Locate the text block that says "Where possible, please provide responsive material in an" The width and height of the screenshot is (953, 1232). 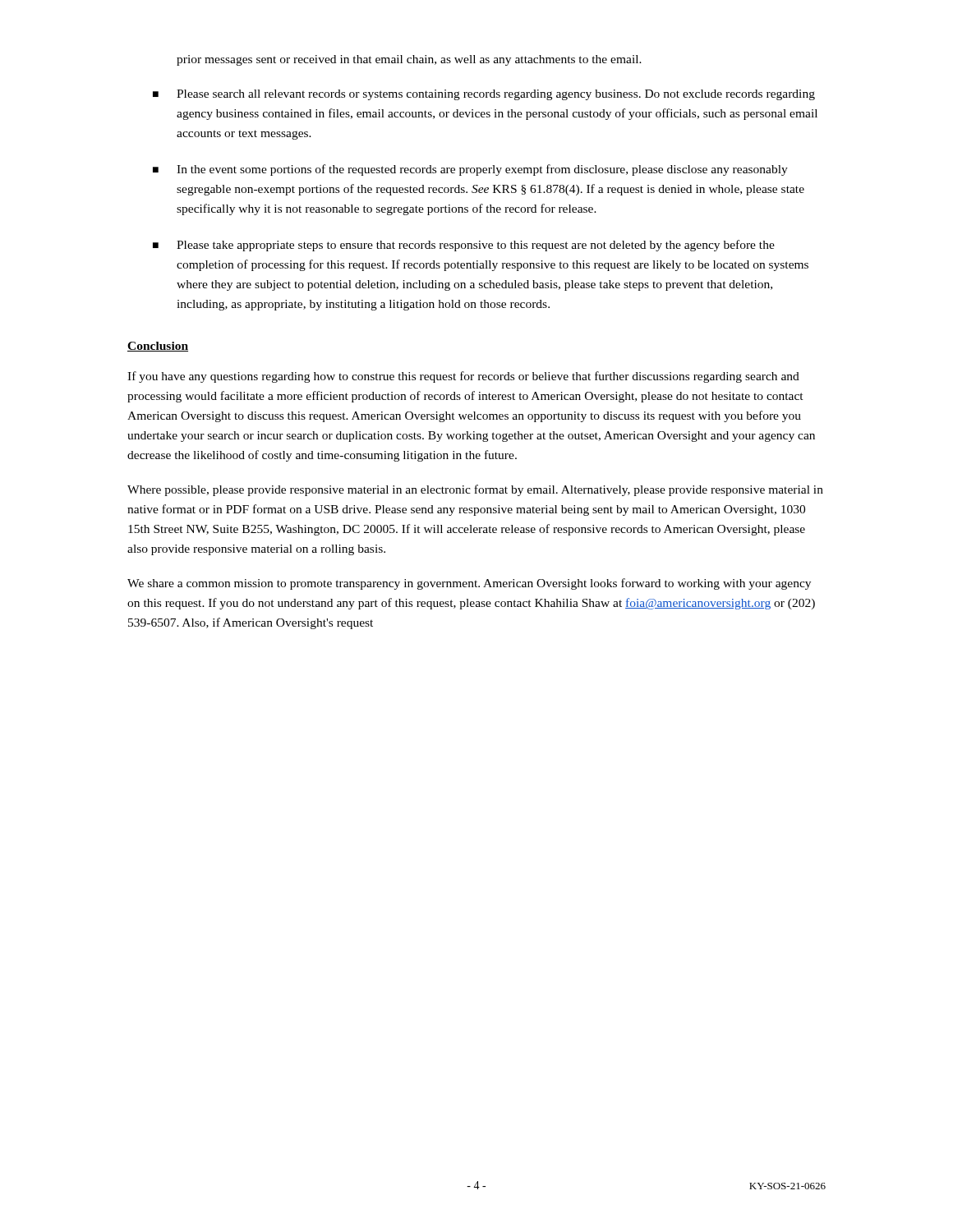(475, 519)
